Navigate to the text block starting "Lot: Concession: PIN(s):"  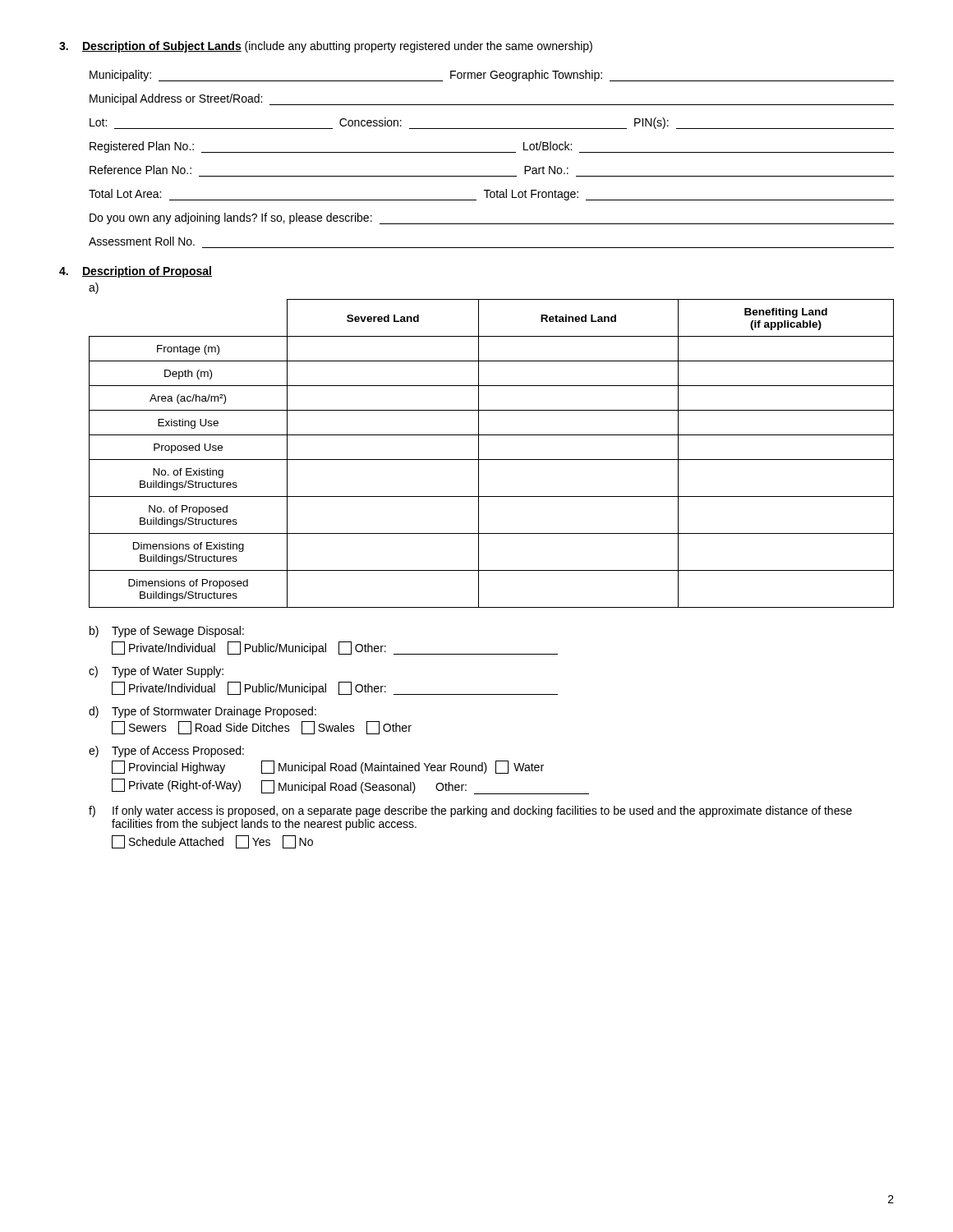491,121
